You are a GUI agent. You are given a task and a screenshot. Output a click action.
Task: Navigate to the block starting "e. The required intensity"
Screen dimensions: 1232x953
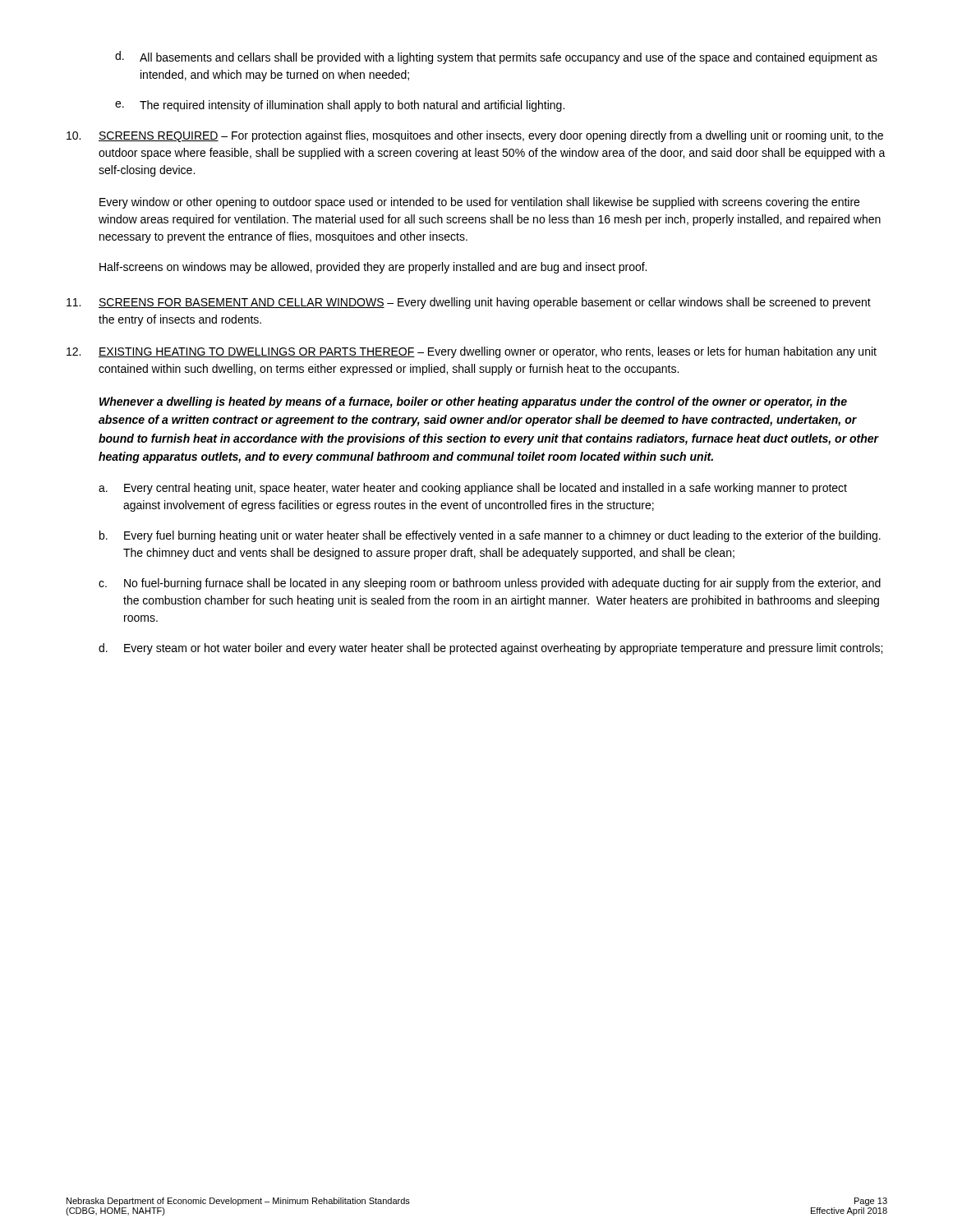(501, 106)
